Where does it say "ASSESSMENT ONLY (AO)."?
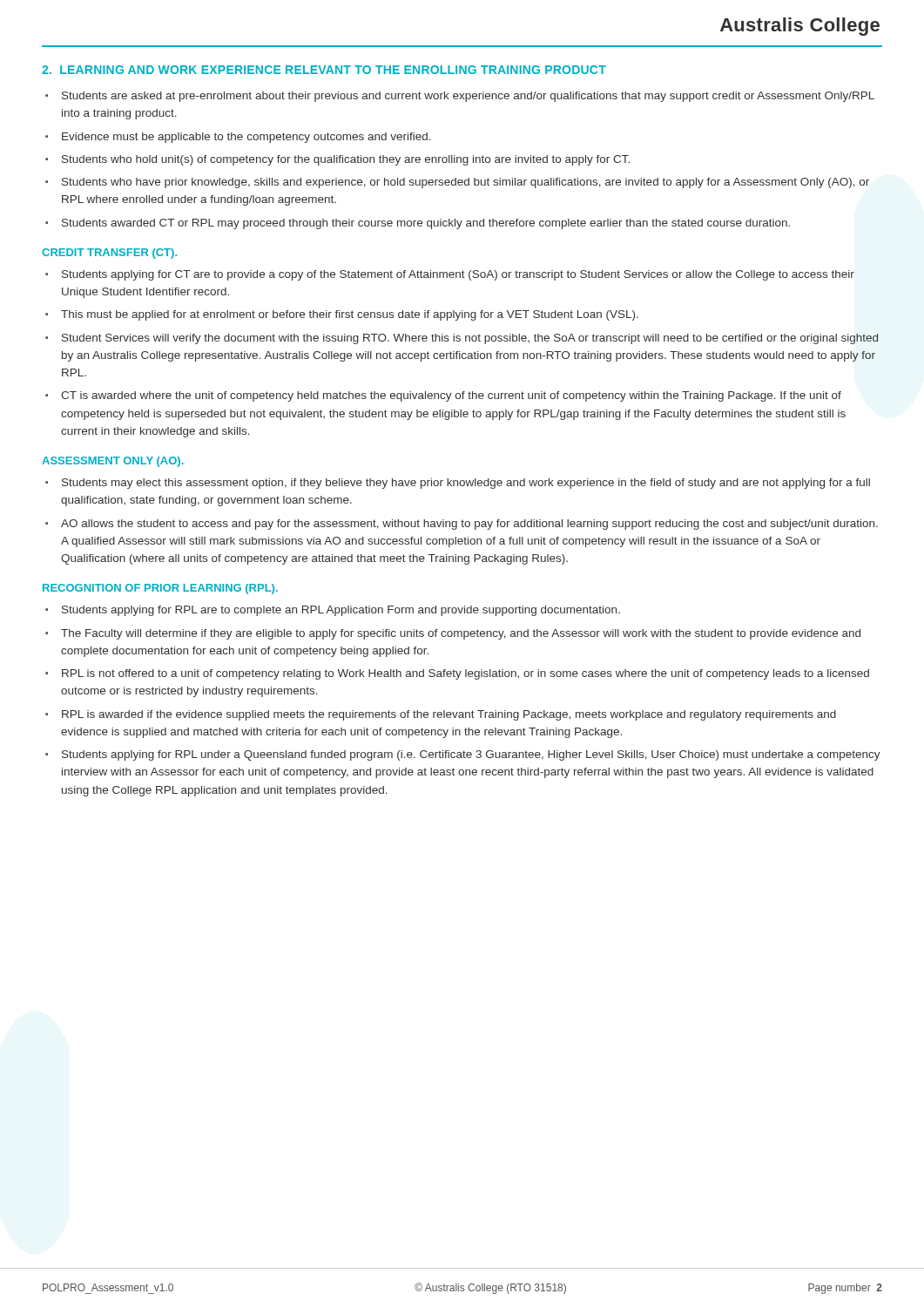Screen dimensions: 1307x924 click(x=113, y=460)
